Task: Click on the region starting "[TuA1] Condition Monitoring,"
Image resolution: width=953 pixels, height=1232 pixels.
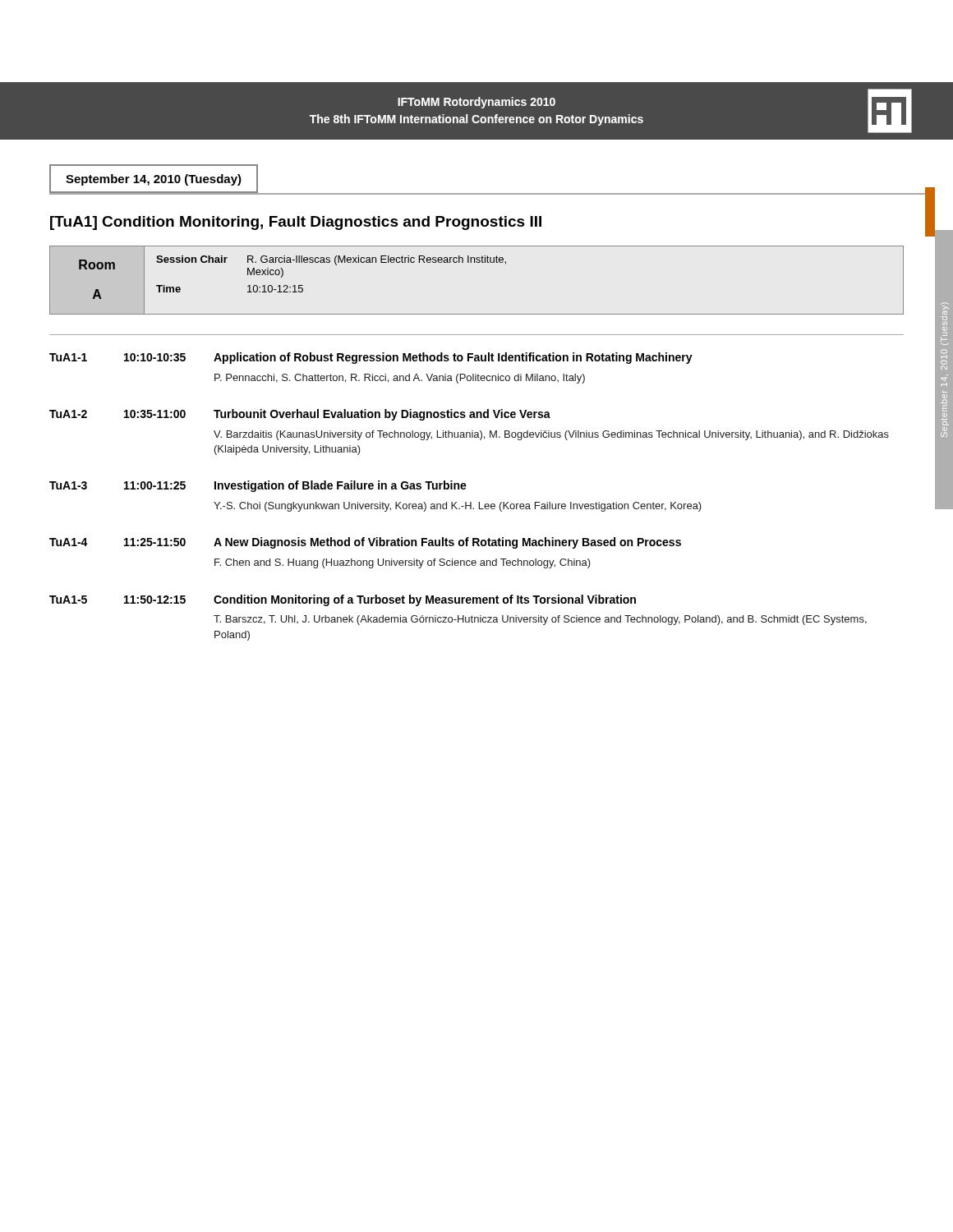Action: [x=296, y=221]
